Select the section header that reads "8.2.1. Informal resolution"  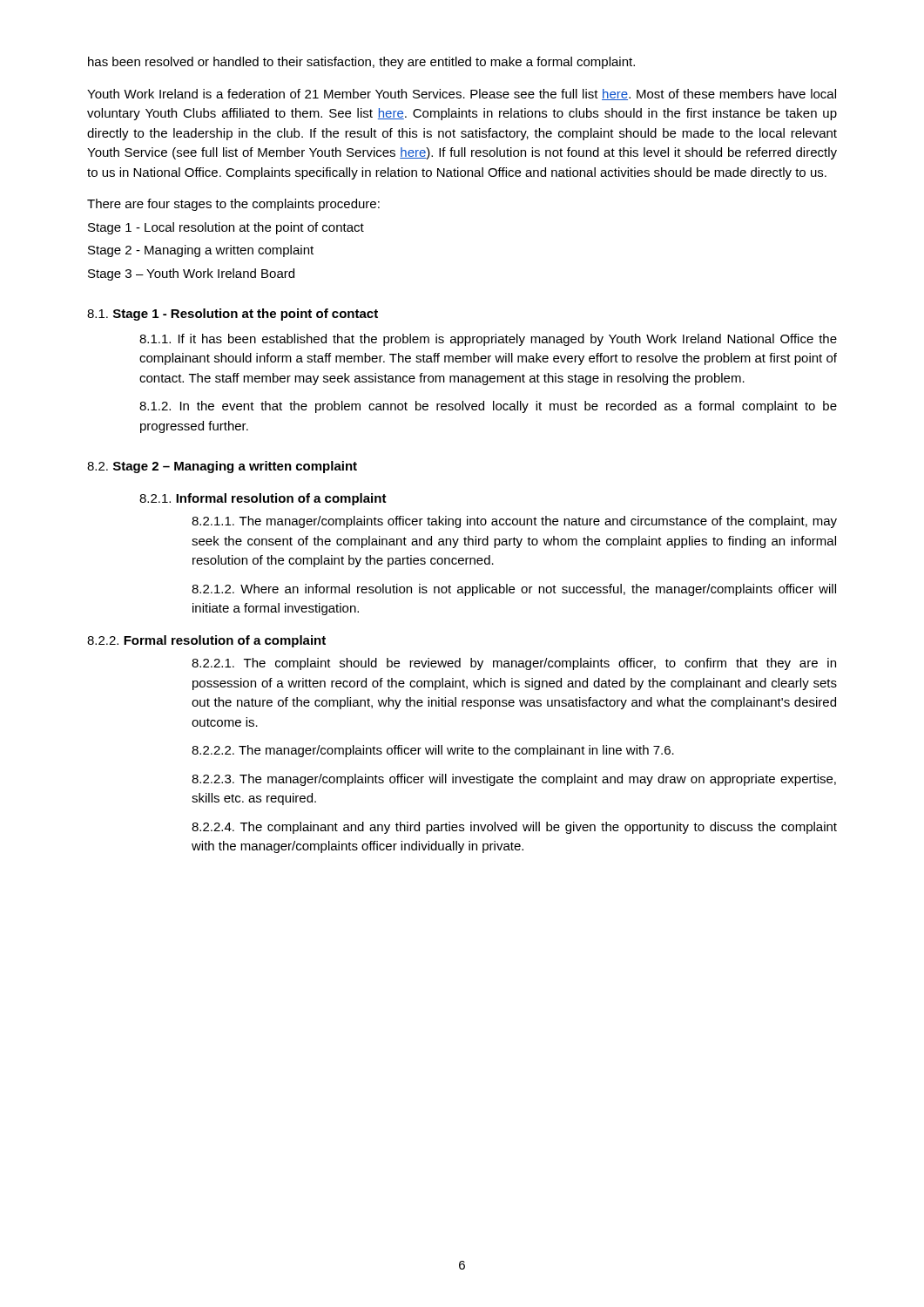pyautogui.click(x=263, y=498)
